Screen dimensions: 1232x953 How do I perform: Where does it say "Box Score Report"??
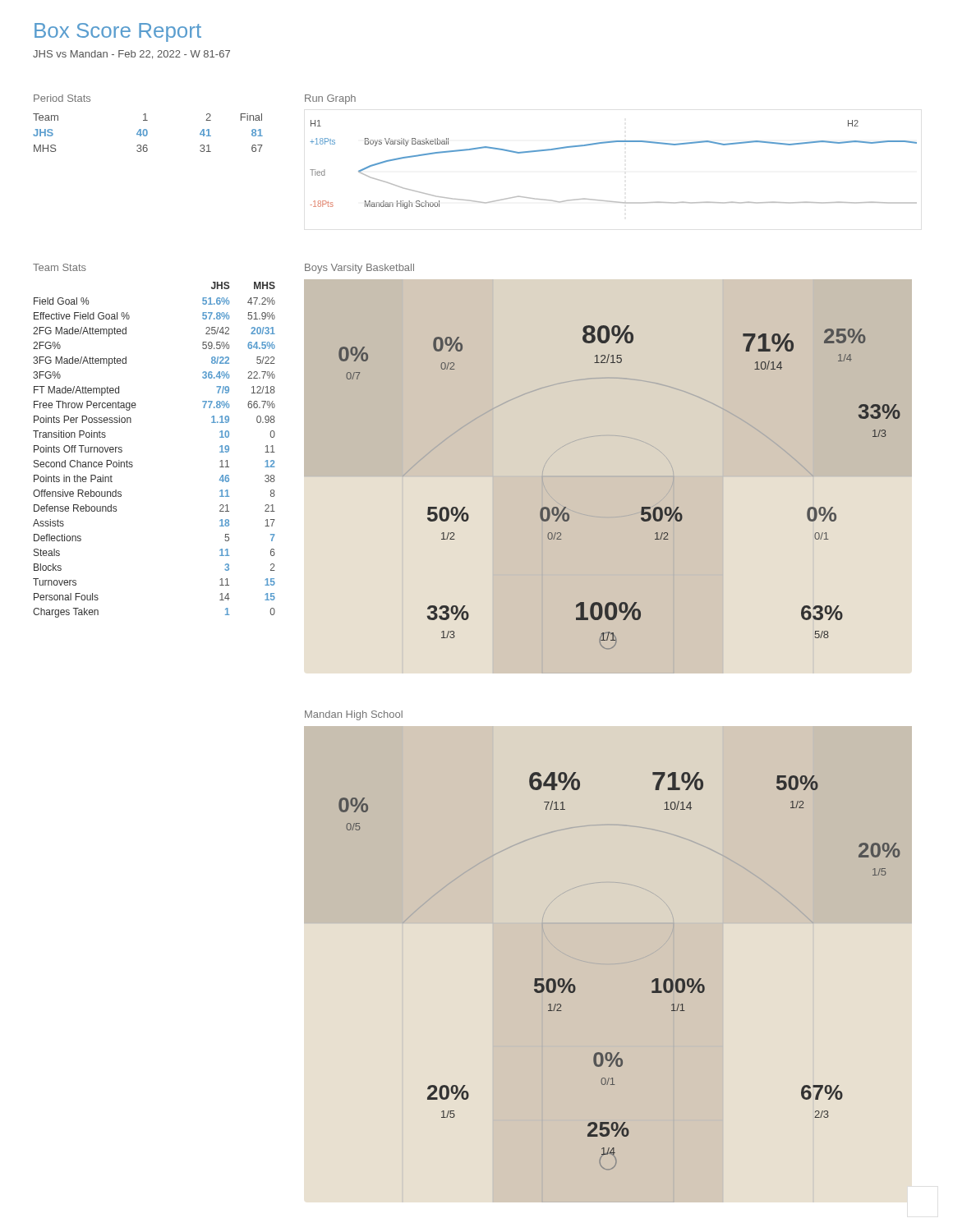[x=117, y=31]
